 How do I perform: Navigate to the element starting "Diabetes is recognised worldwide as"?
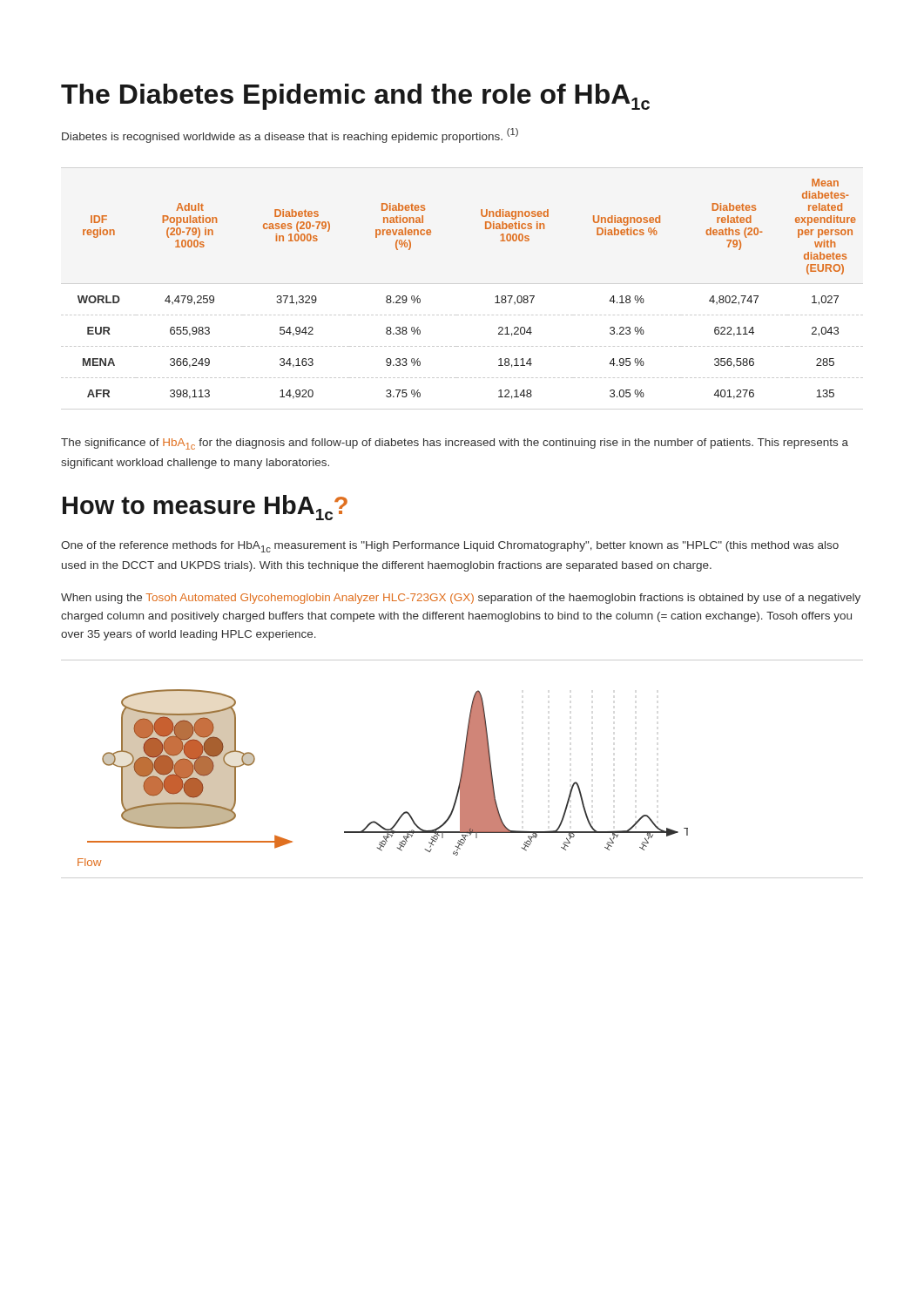click(290, 135)
